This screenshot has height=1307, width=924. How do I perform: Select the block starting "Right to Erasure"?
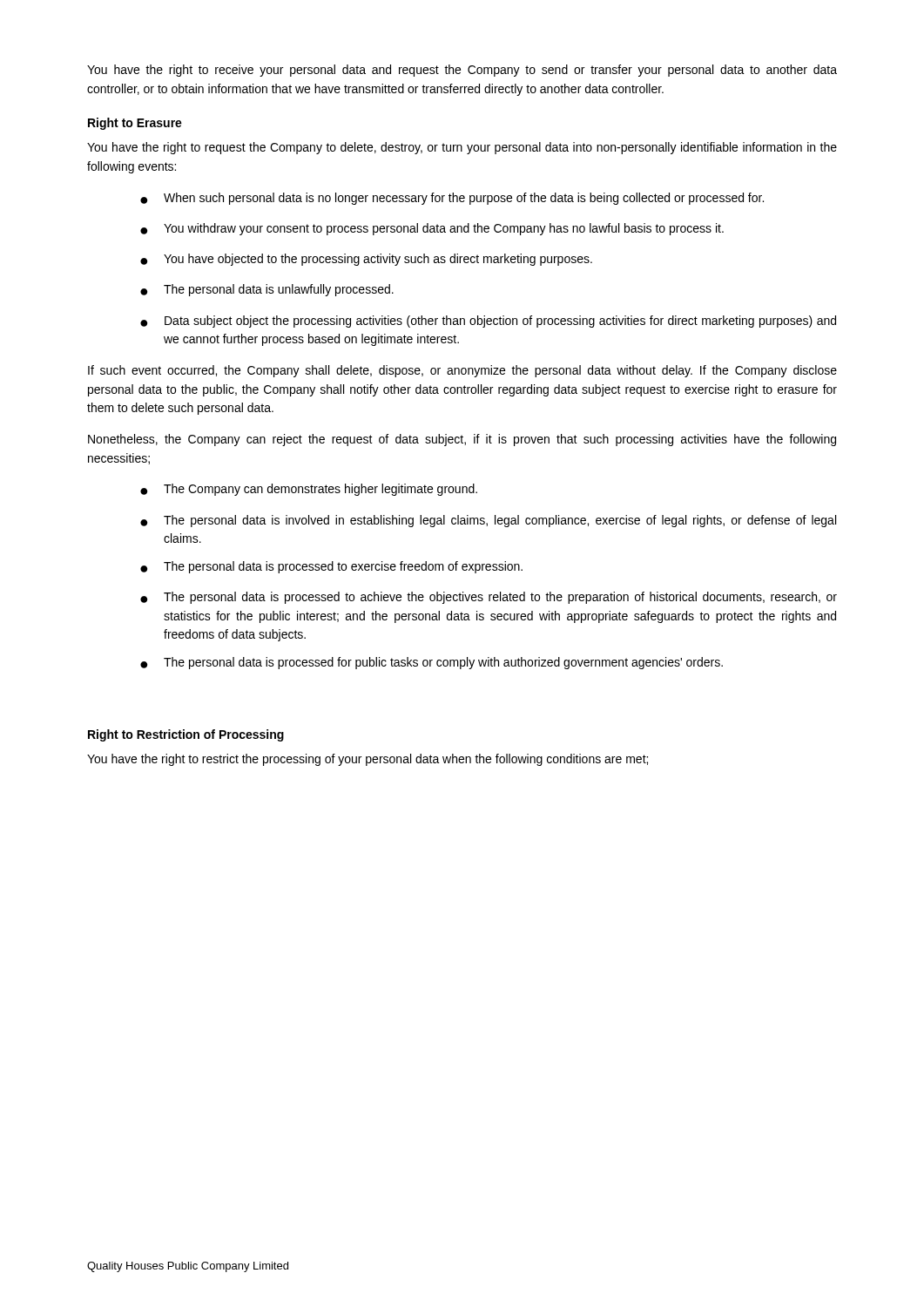coord(135,123)
